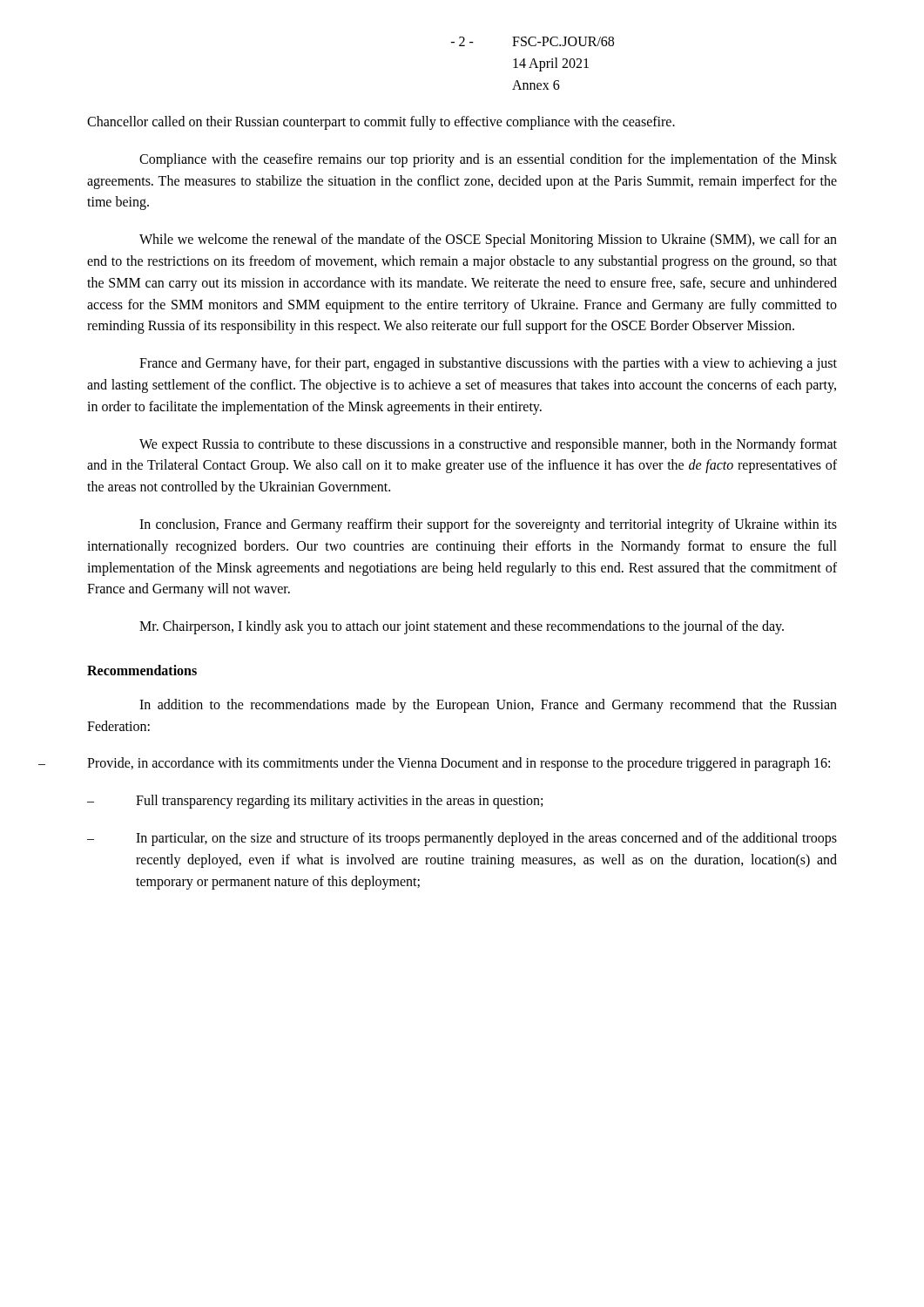Select the list item that reads "– In particular, on"
The image size is (924, 1307).
click(438, 860)
